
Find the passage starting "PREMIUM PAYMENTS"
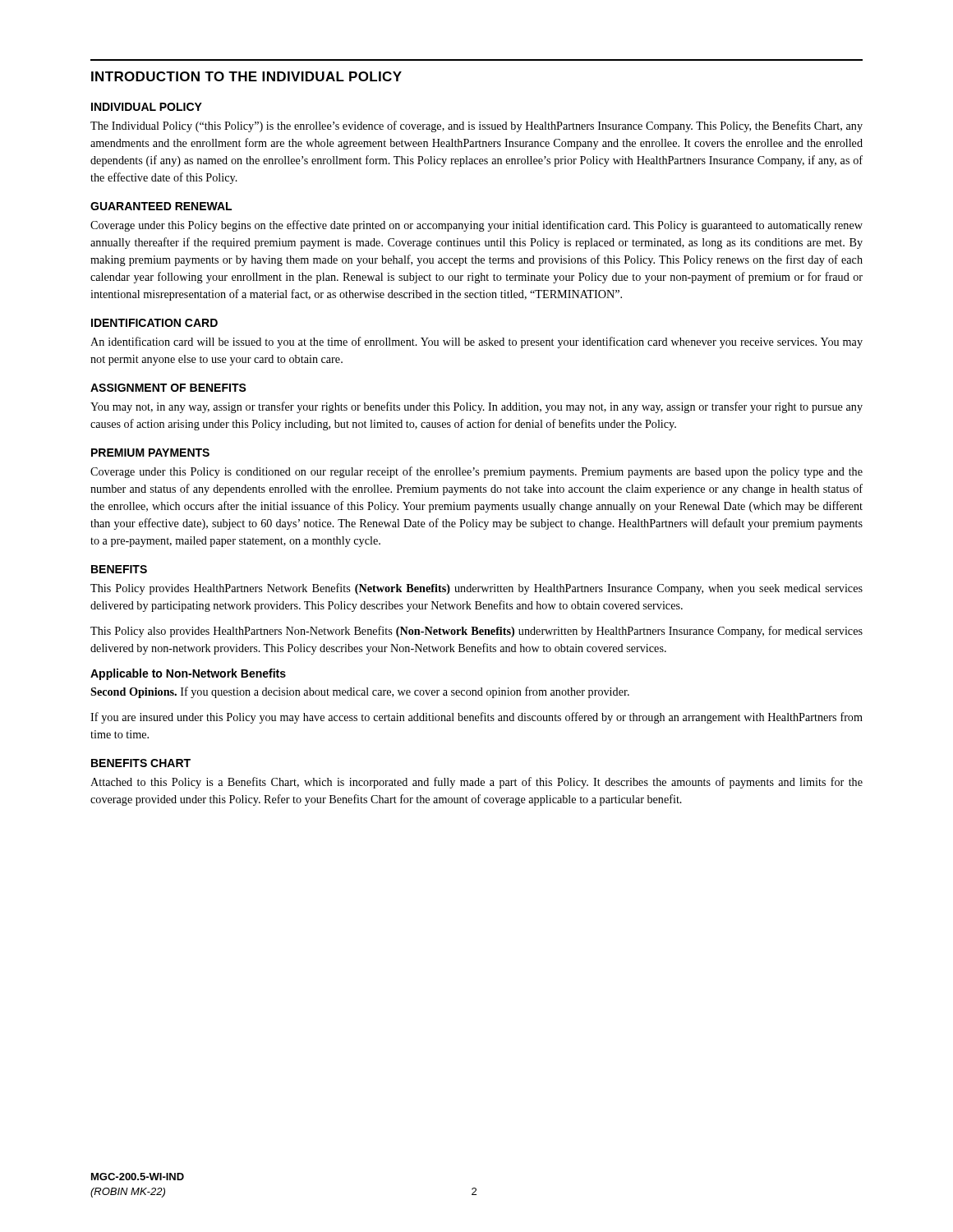point(150,453)
